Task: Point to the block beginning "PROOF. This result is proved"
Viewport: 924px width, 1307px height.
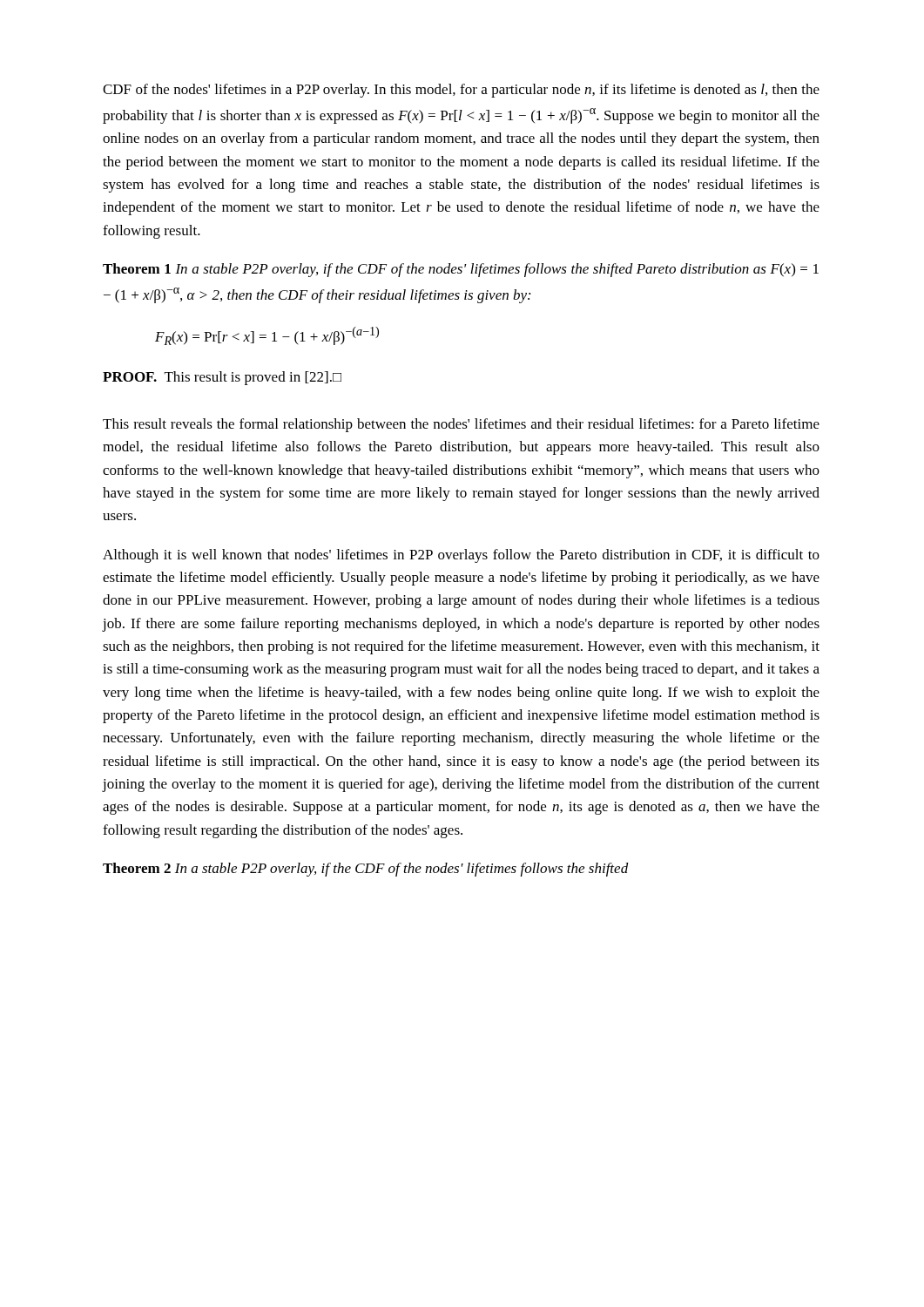Action: coord(222,376)
